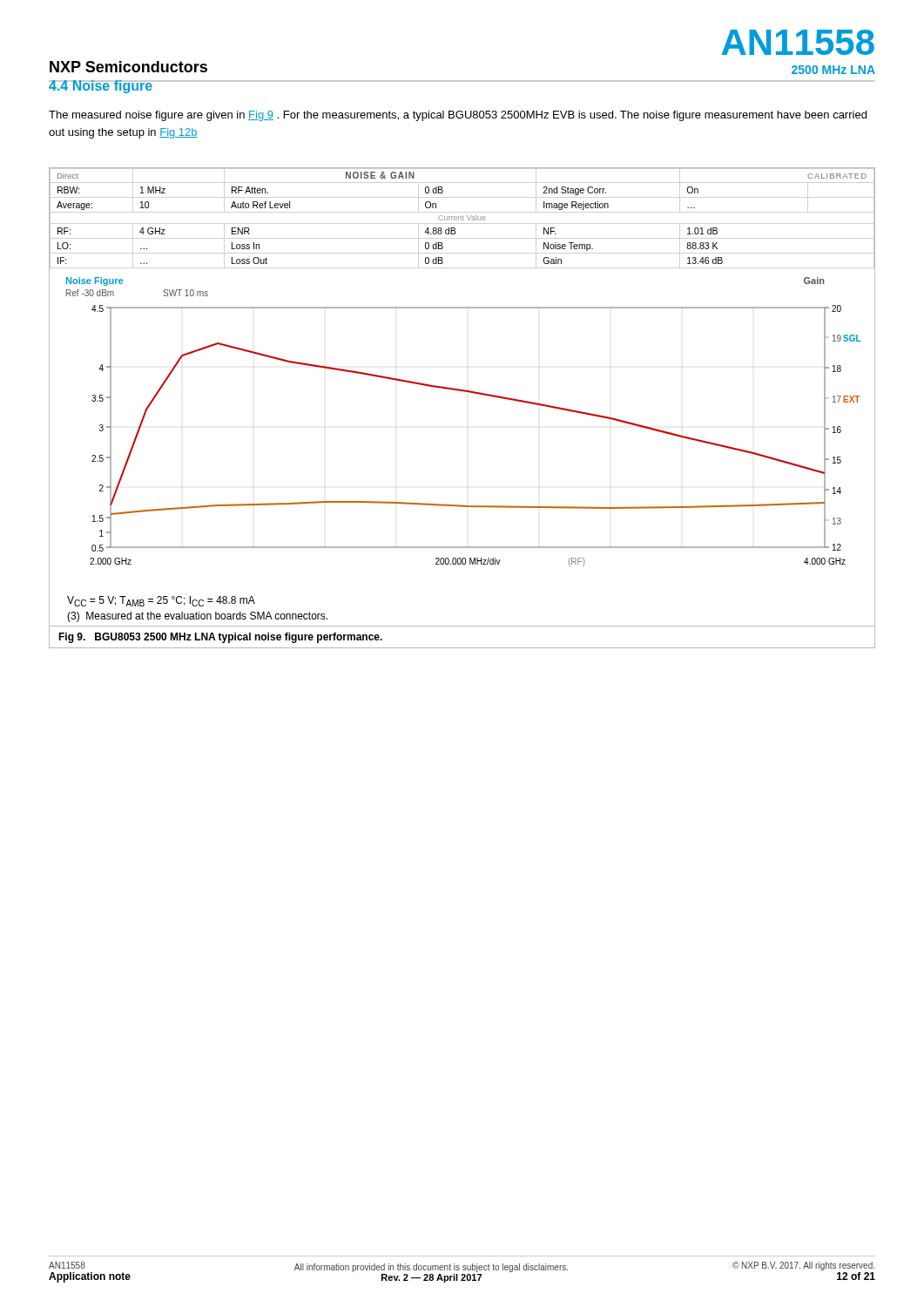Locate the passage starting "Fig 9. BGU8053"
The height and width of the screenshot is (1307, 924).
[220, 637]
